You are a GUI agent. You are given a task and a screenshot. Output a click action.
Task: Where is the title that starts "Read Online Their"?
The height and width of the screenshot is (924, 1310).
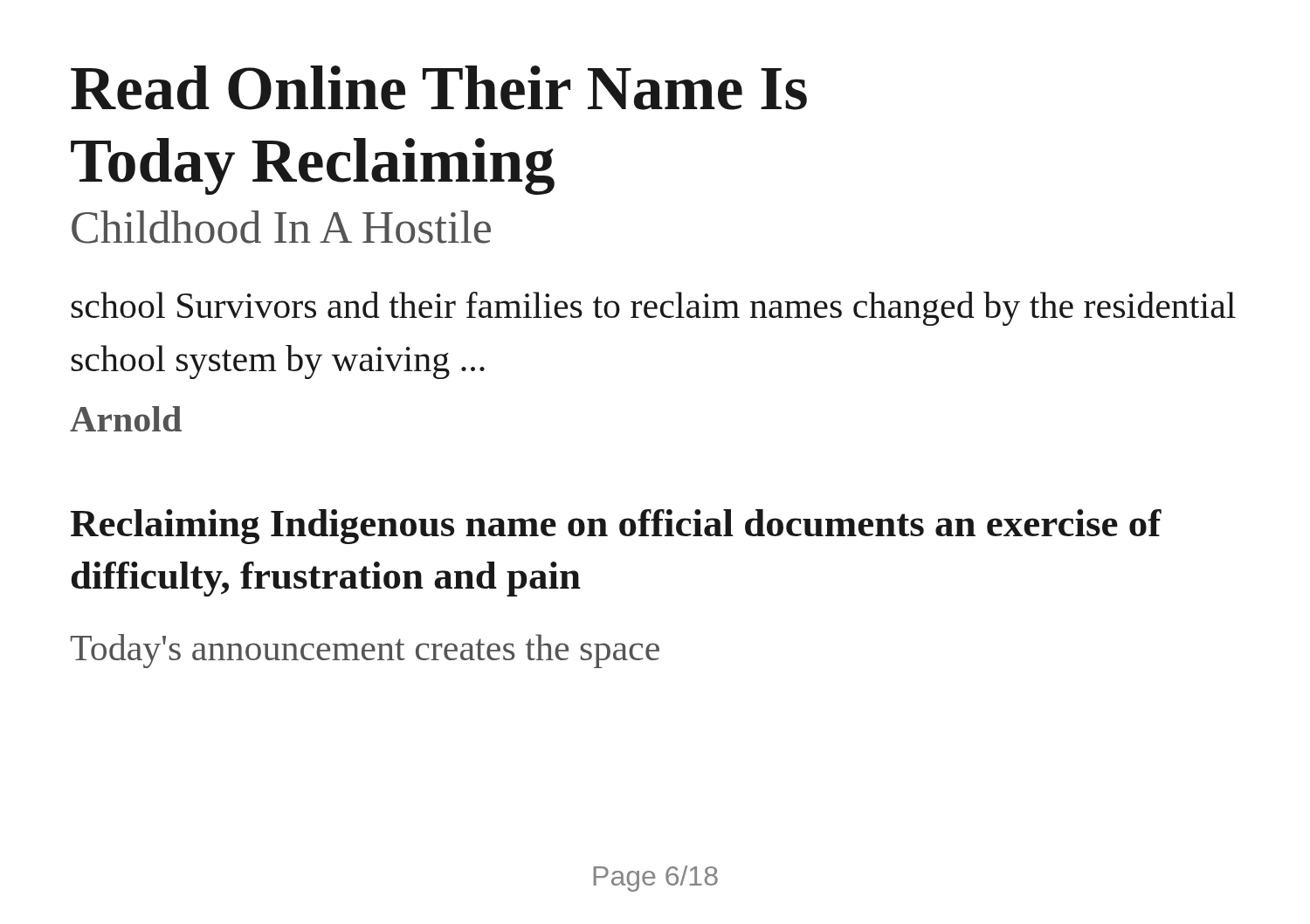coord(439,88)
